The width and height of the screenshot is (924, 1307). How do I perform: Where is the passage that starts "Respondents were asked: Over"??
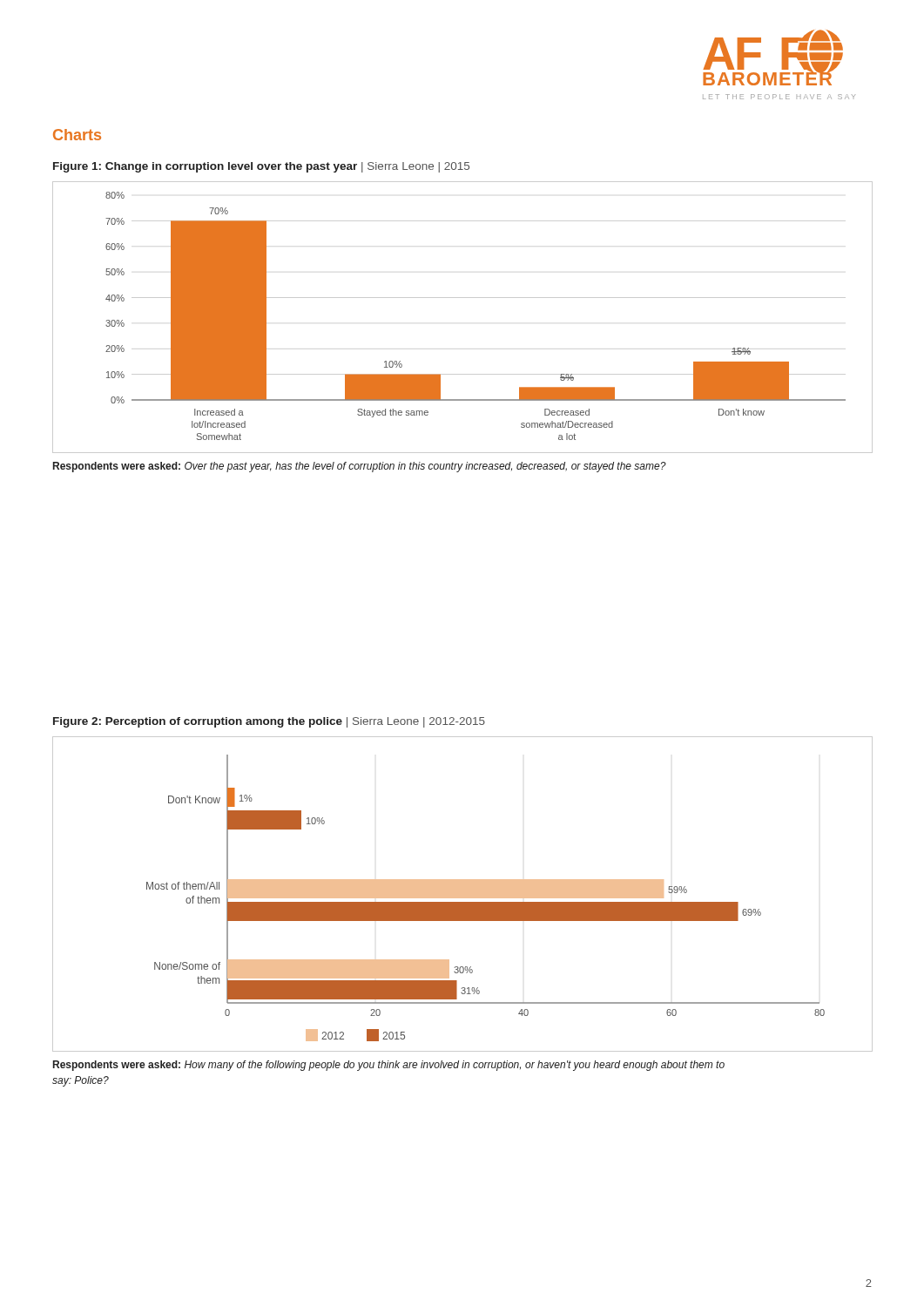pos(359,466)
